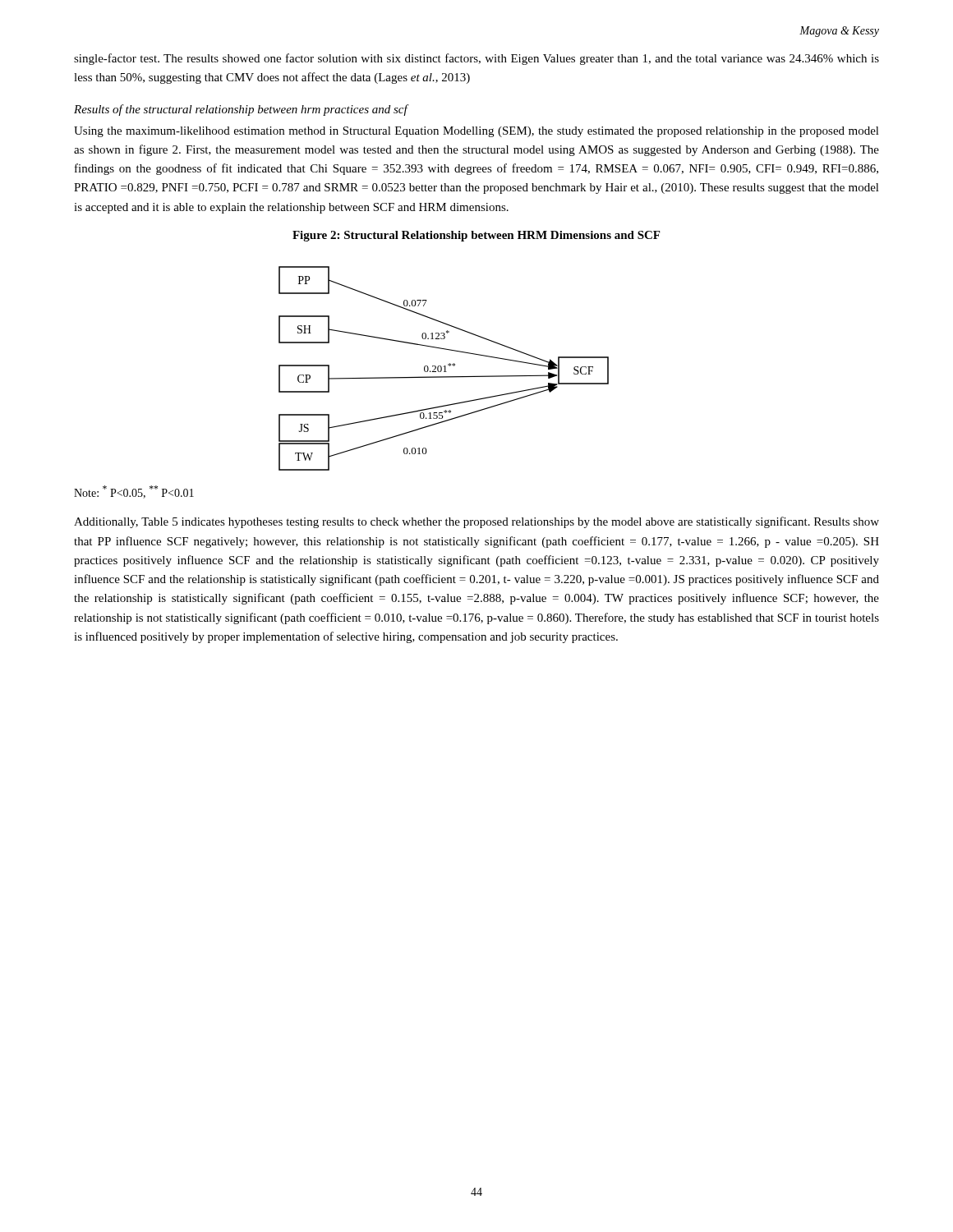Navigate to the region starting "Using the maximum-likelihood estimation method in Structural"
The height and width of the screenshot is (1232, 953).
click(x=476, y=168)
